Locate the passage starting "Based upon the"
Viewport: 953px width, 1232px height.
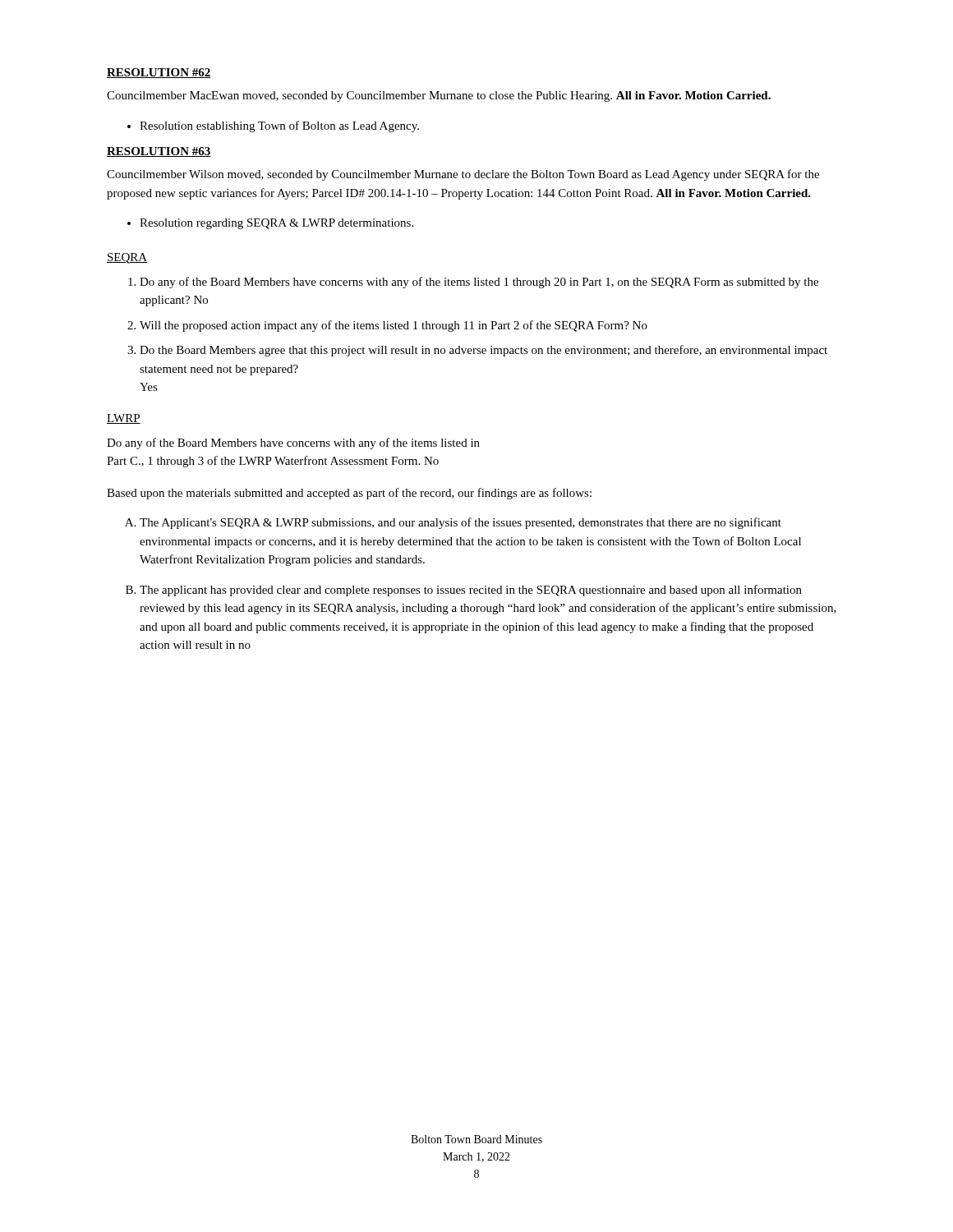(476, 493)
